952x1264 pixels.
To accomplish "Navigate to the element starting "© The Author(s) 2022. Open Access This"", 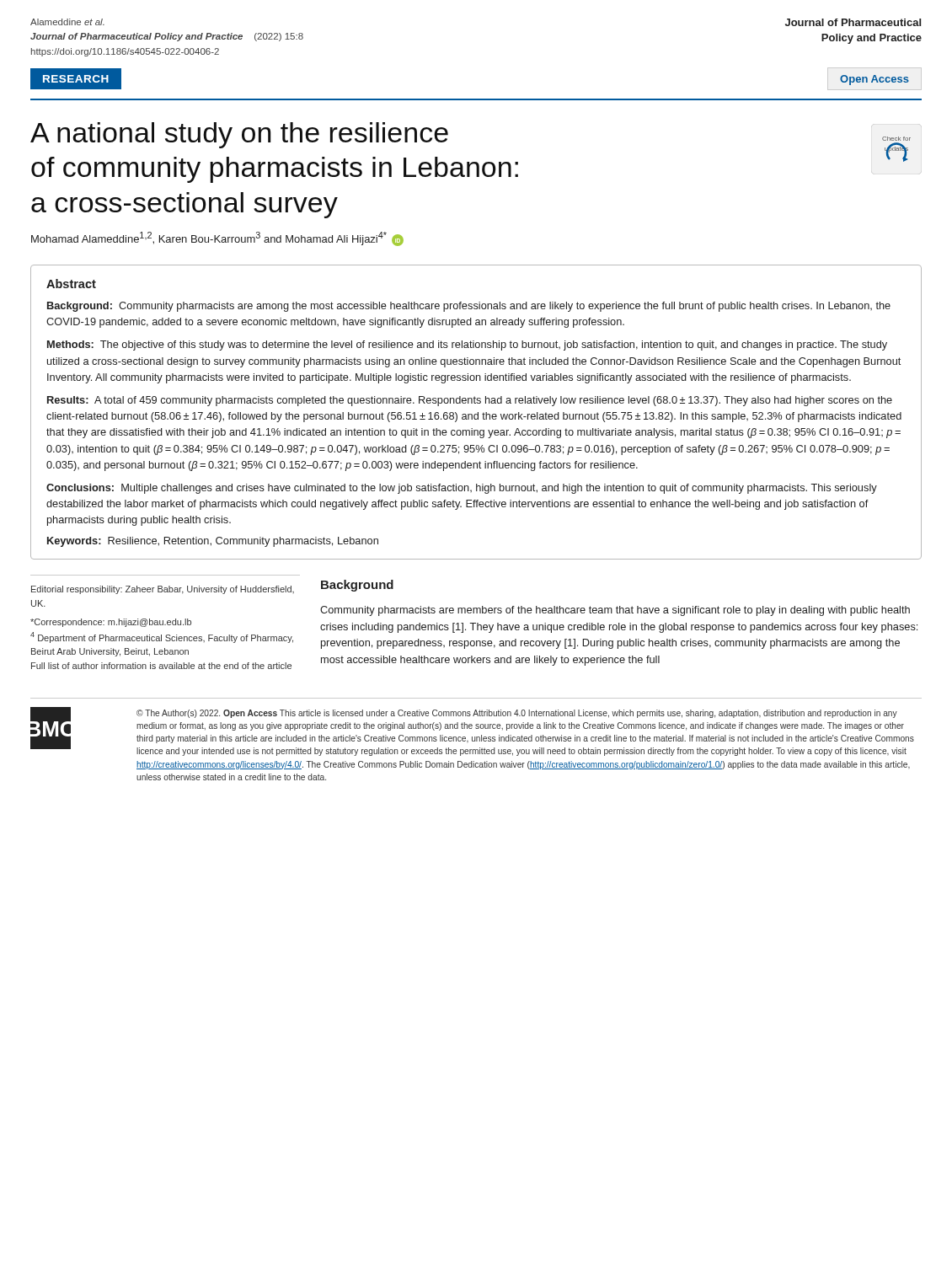I will click(525, 745).
